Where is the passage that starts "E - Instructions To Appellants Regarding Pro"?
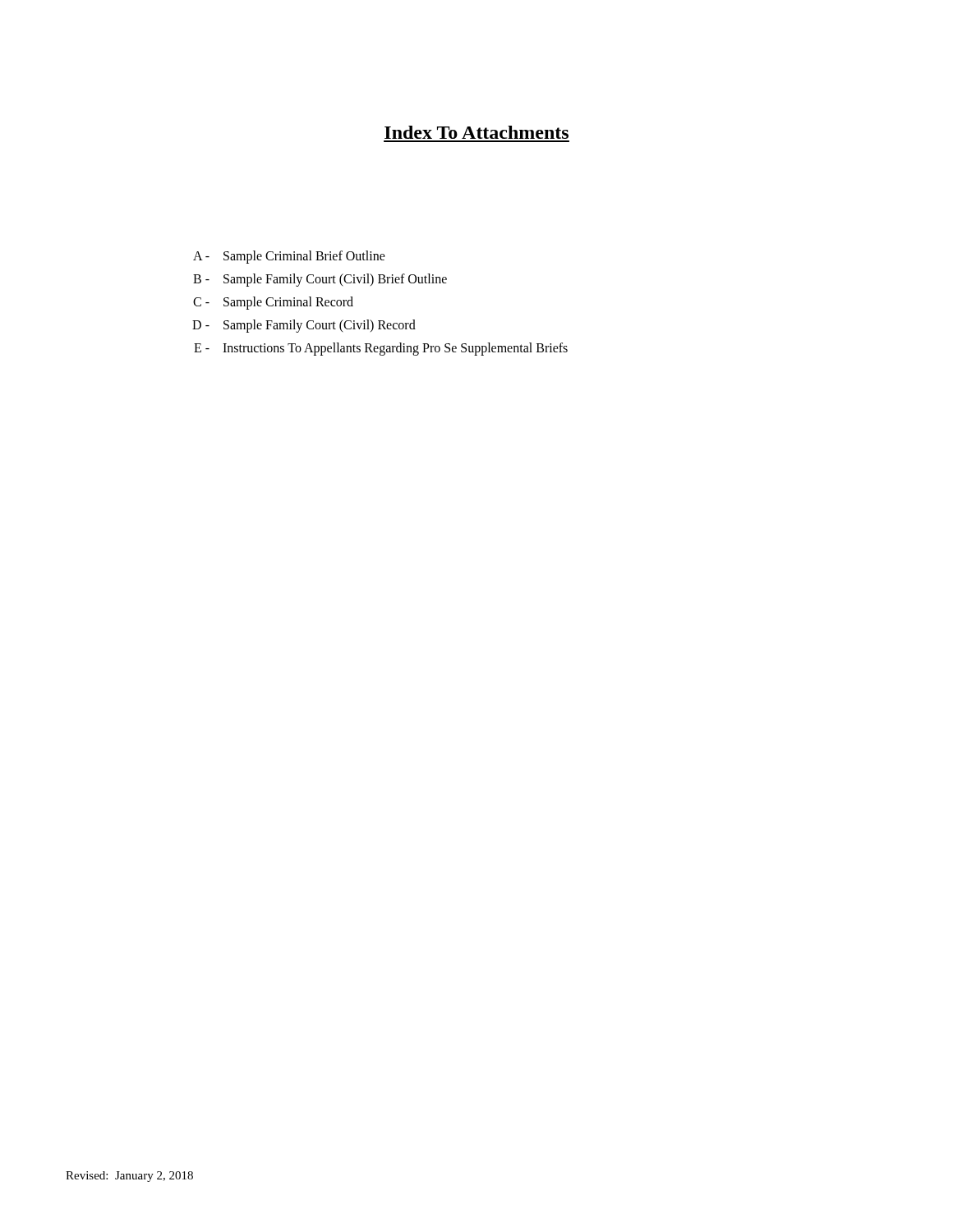This screenshot has height=1232, width=953. point(366,348)
